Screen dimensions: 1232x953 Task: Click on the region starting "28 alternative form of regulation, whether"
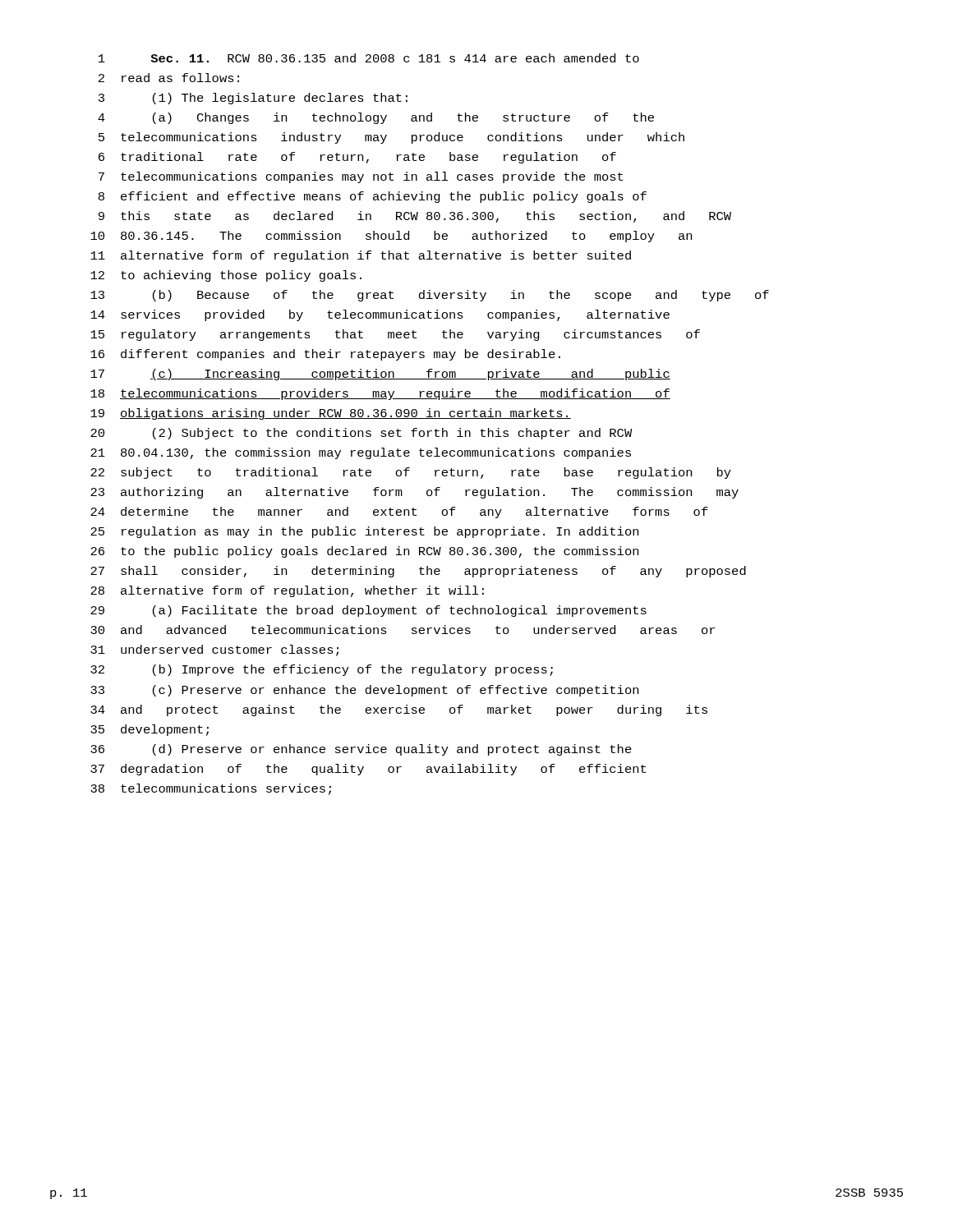pyautogui.click(x=476, y=592)
